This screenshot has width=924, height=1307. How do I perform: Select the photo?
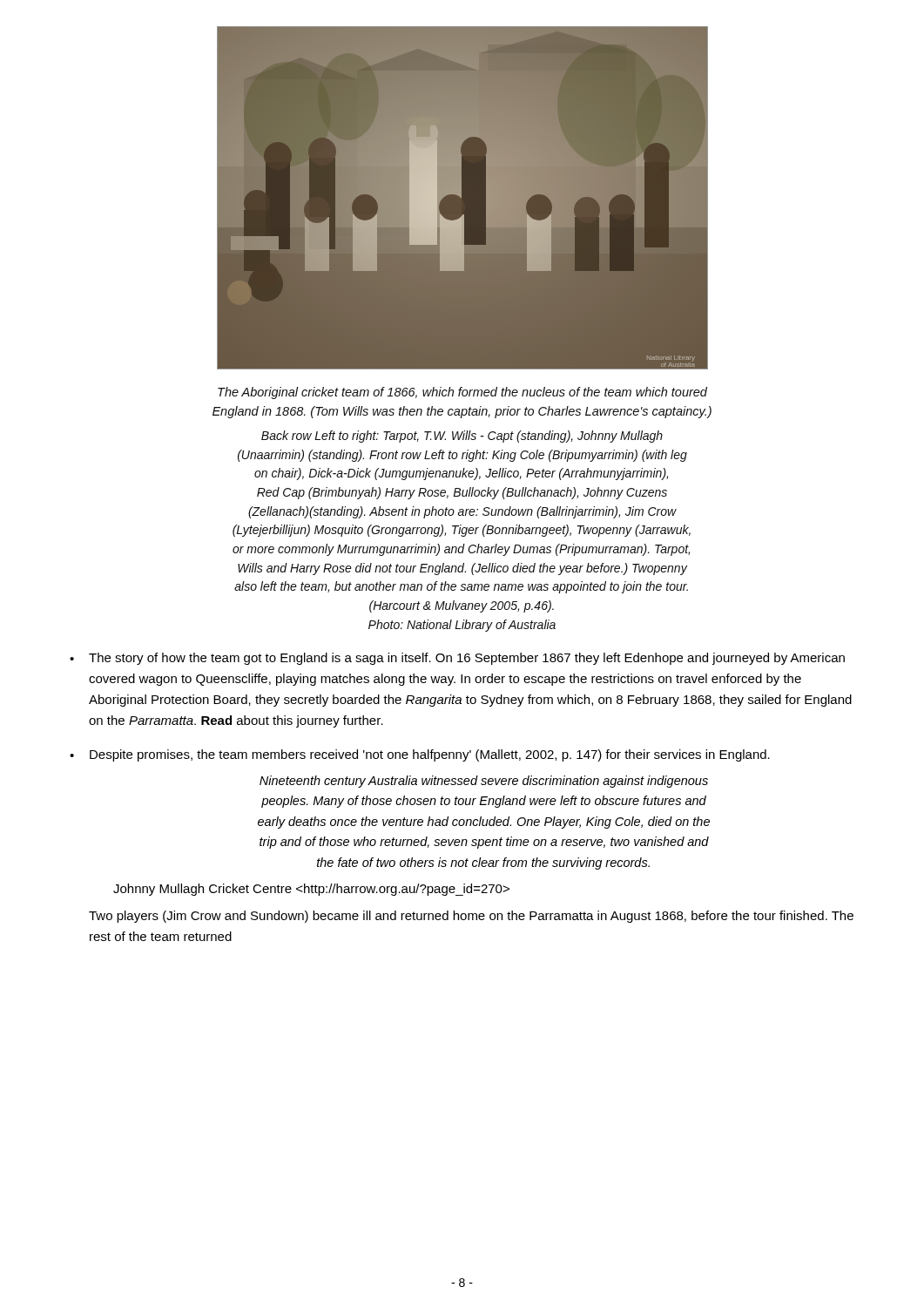point(462,199)
